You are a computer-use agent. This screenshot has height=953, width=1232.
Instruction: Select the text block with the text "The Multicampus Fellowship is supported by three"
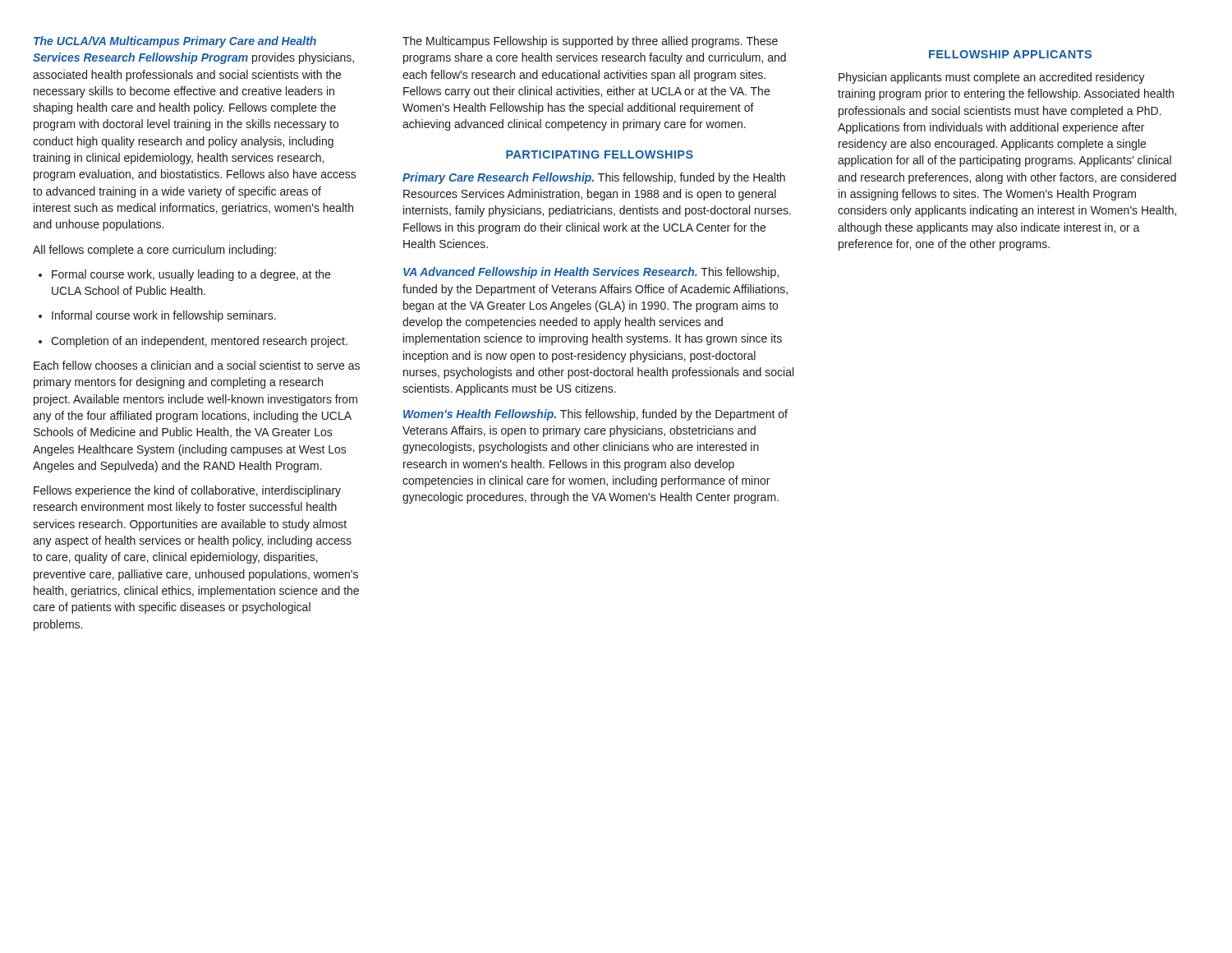[600, 83]
